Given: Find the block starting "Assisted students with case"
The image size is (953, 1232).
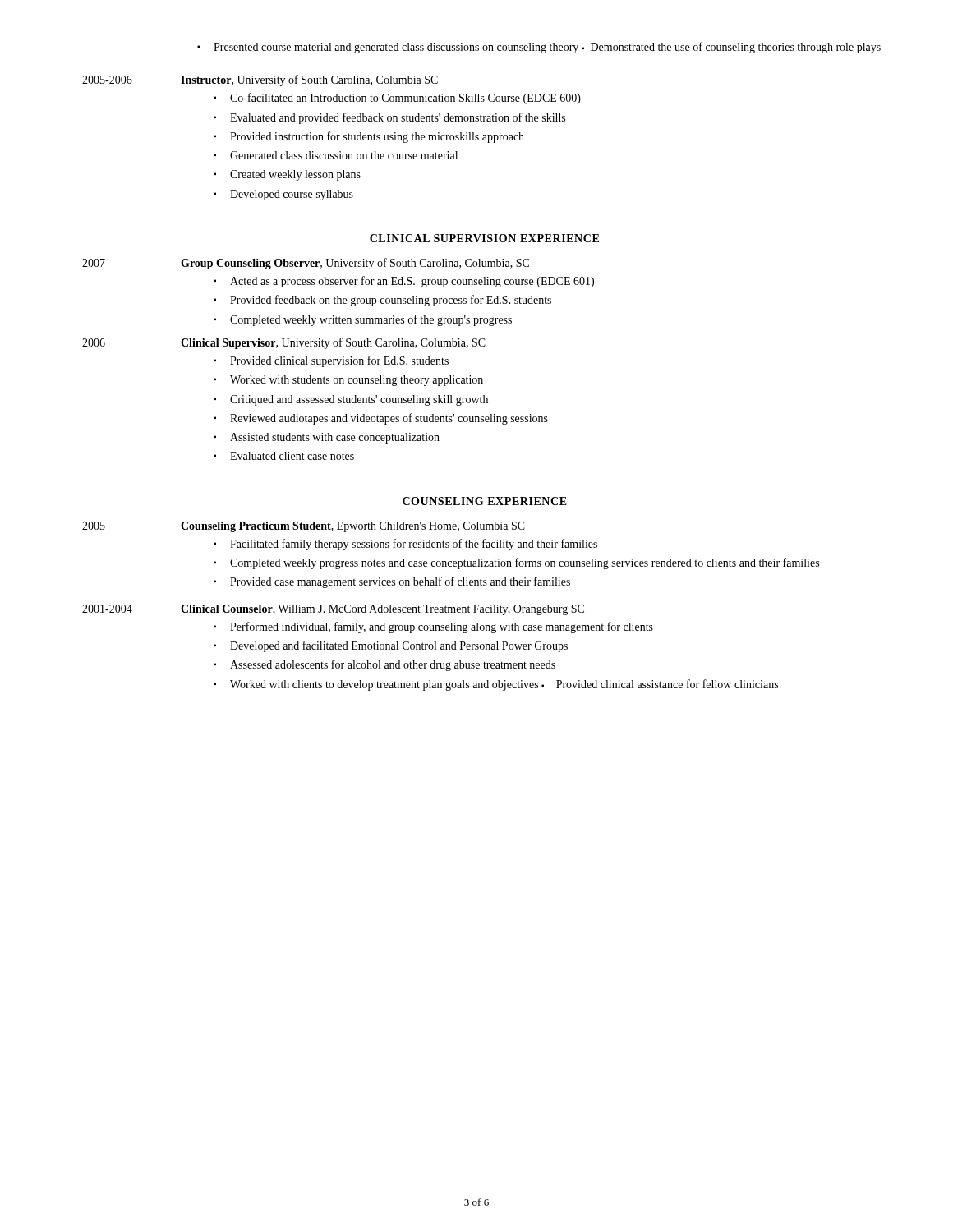Looking at the screenshot, I should tap(327, 438).
